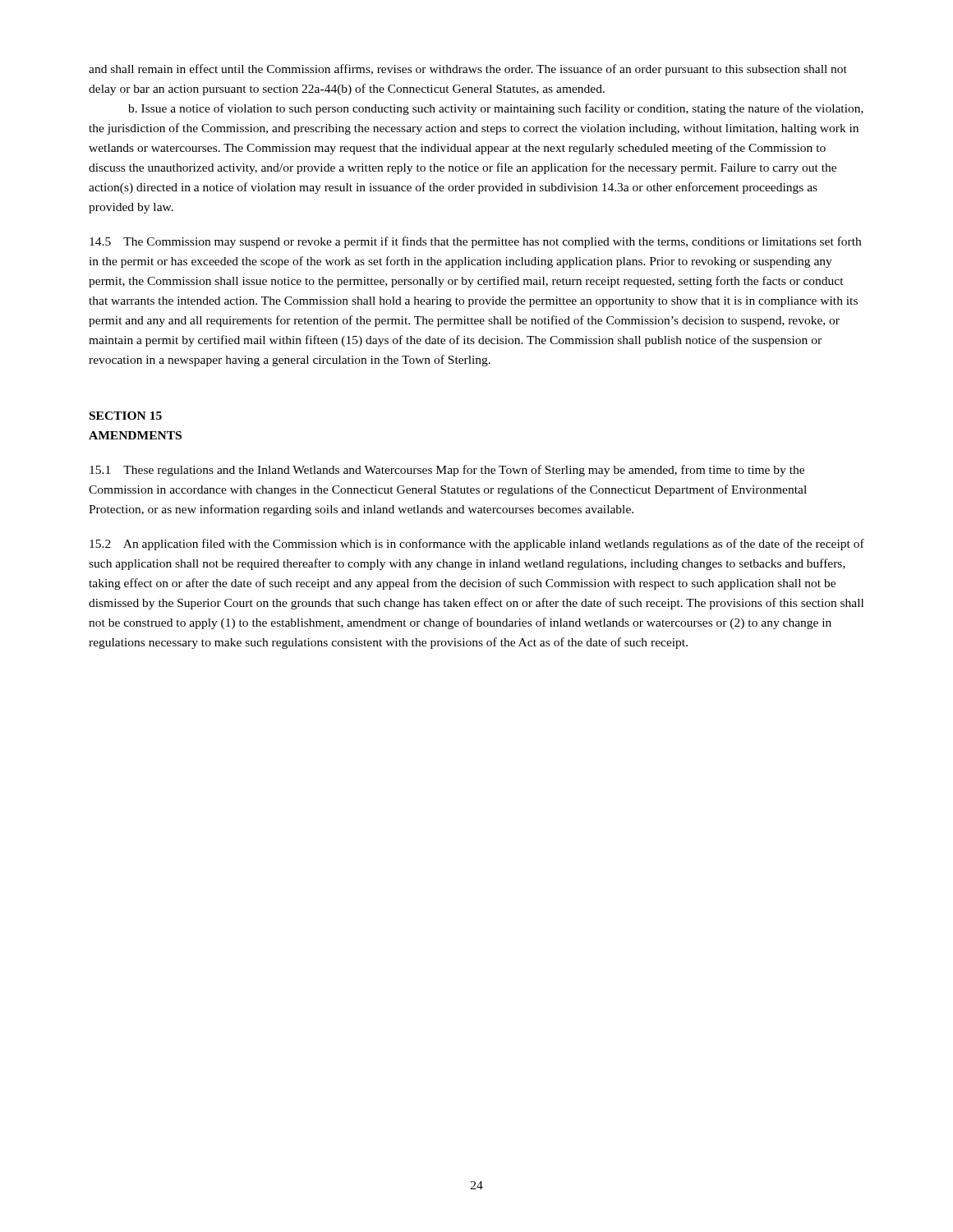The width and height of the screenshot is (953, 1232).
Task: Click on the region starting "5 The Commission may suspend or revoke a"
Action: pyautogui.click(x=476, y=301)
